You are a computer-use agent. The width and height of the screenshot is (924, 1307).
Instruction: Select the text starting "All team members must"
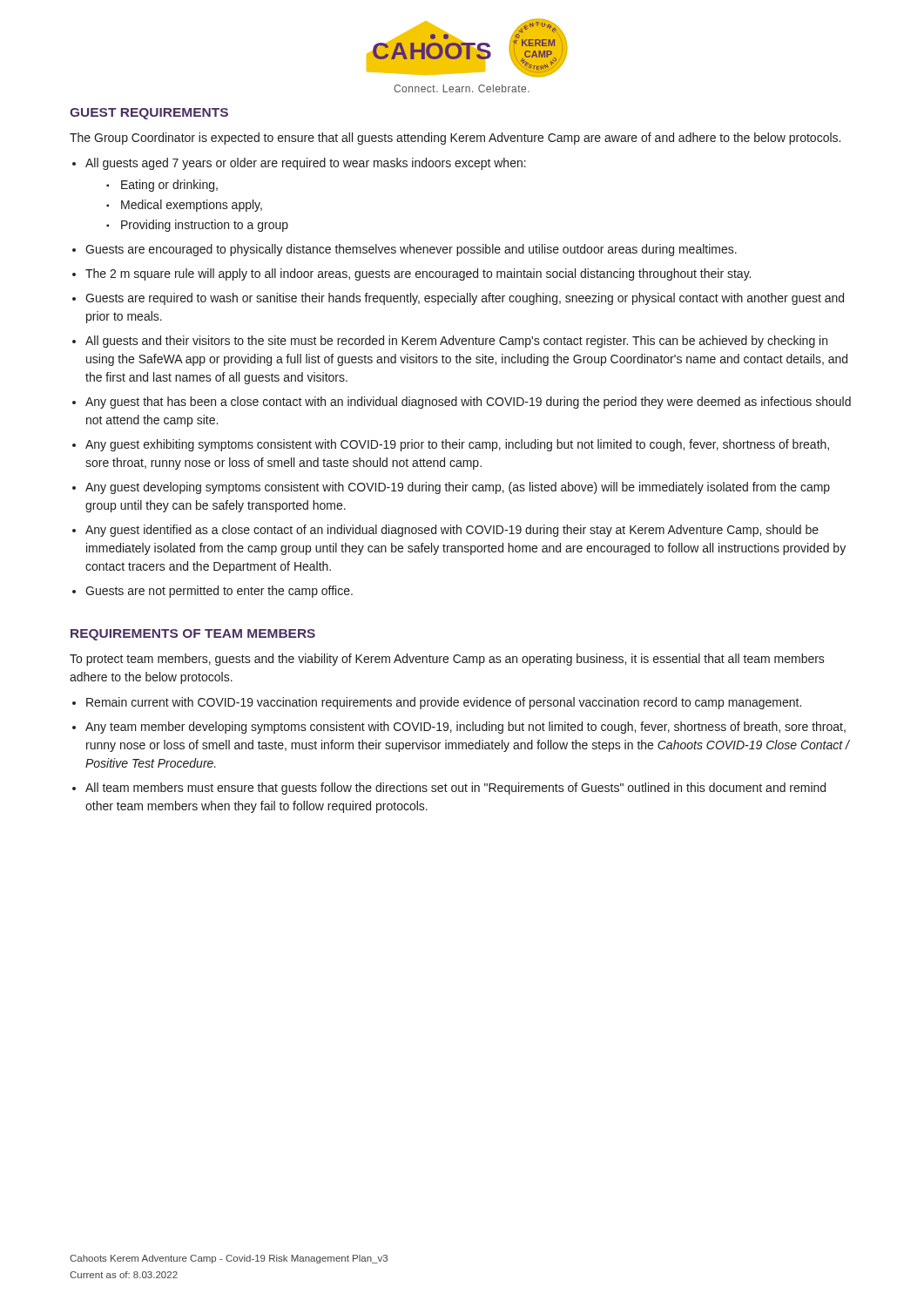456,797
